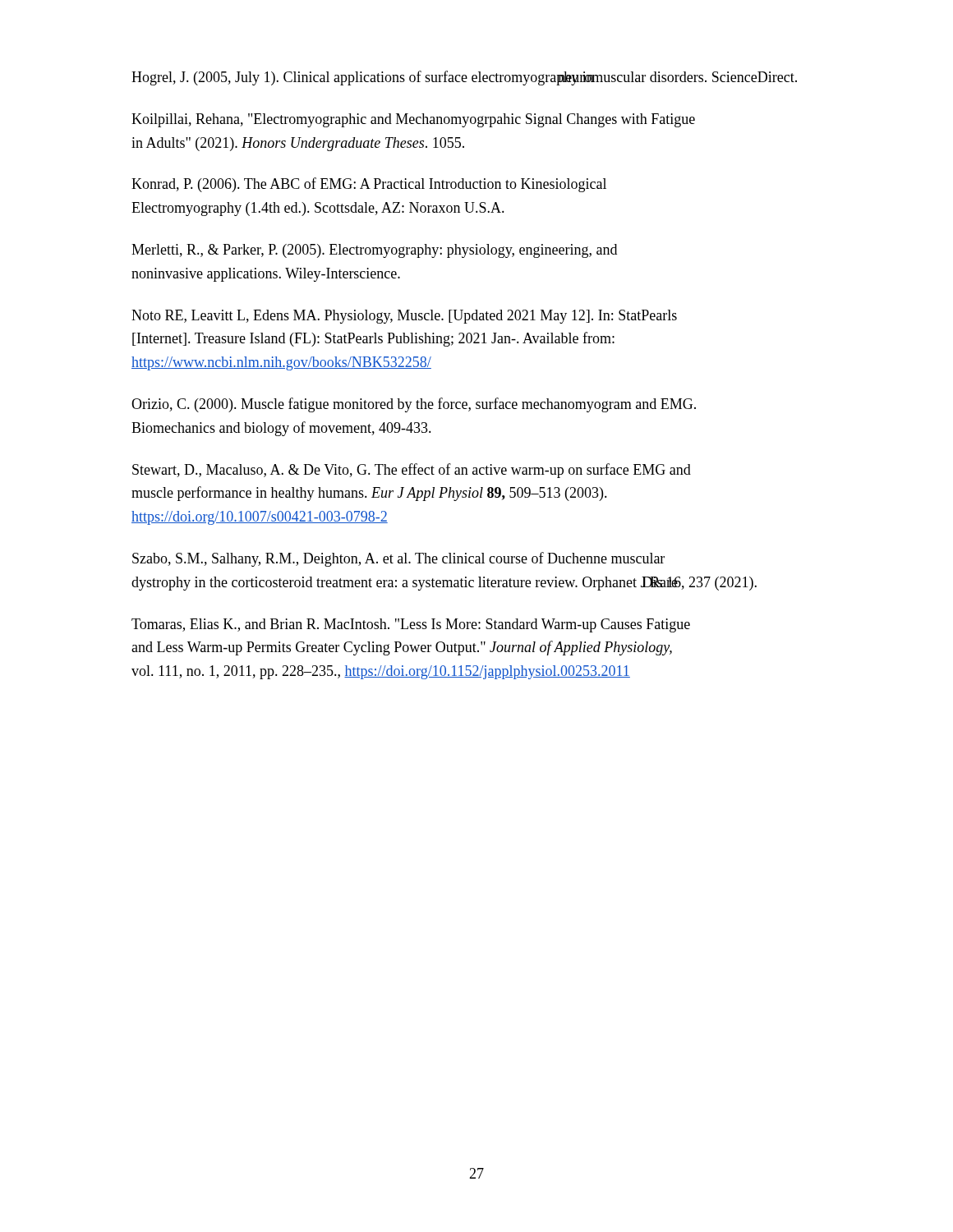The height and width of the screenshot is (1232, 953).
Task: Navigate to the text starting "Koilpillai, Rehana, "Electromyographic"
Action: [x=413, y=133]
